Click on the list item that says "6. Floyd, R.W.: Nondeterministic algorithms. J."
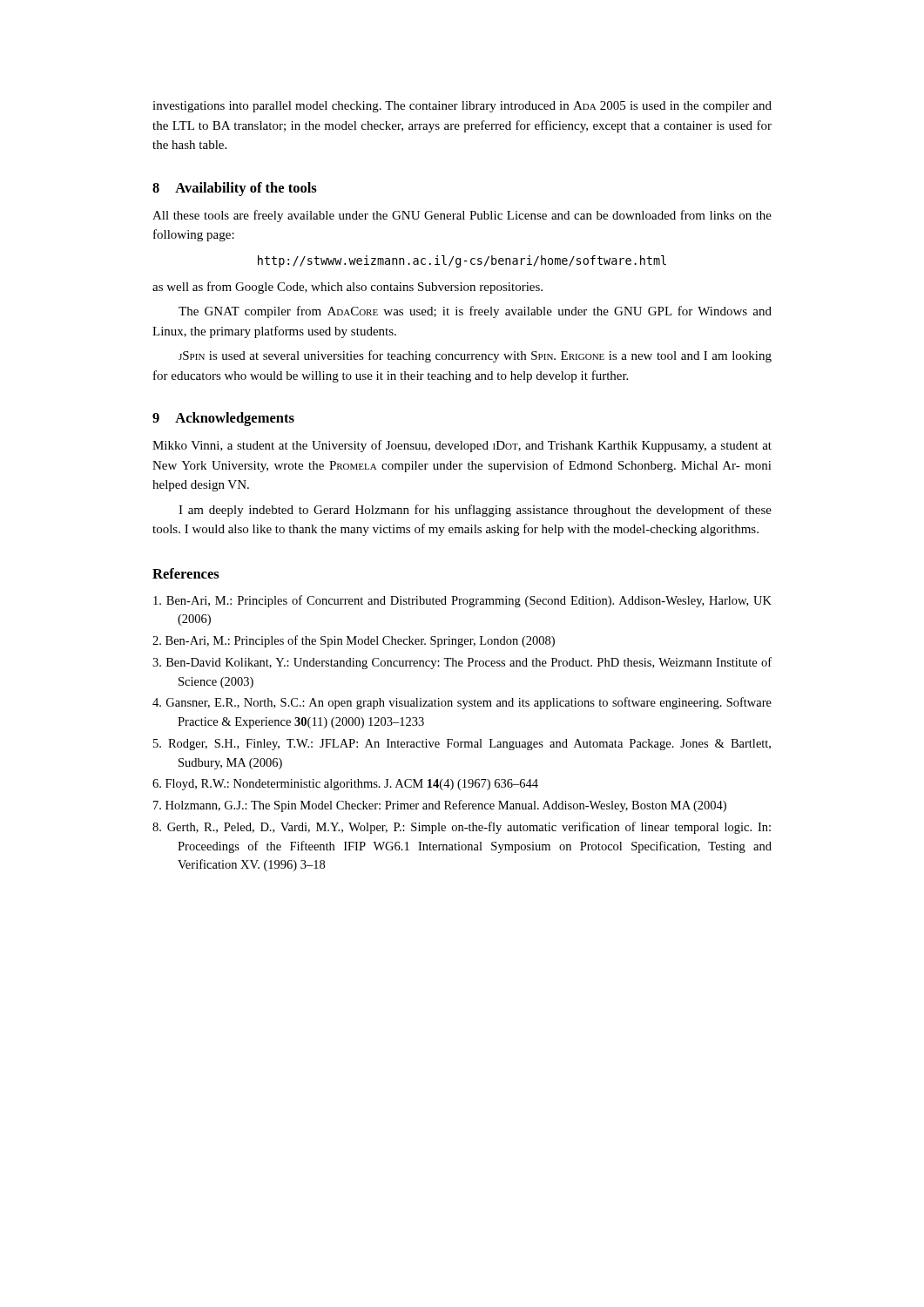The height and width of the screenshot is (1307, 924). pos(345,784)
